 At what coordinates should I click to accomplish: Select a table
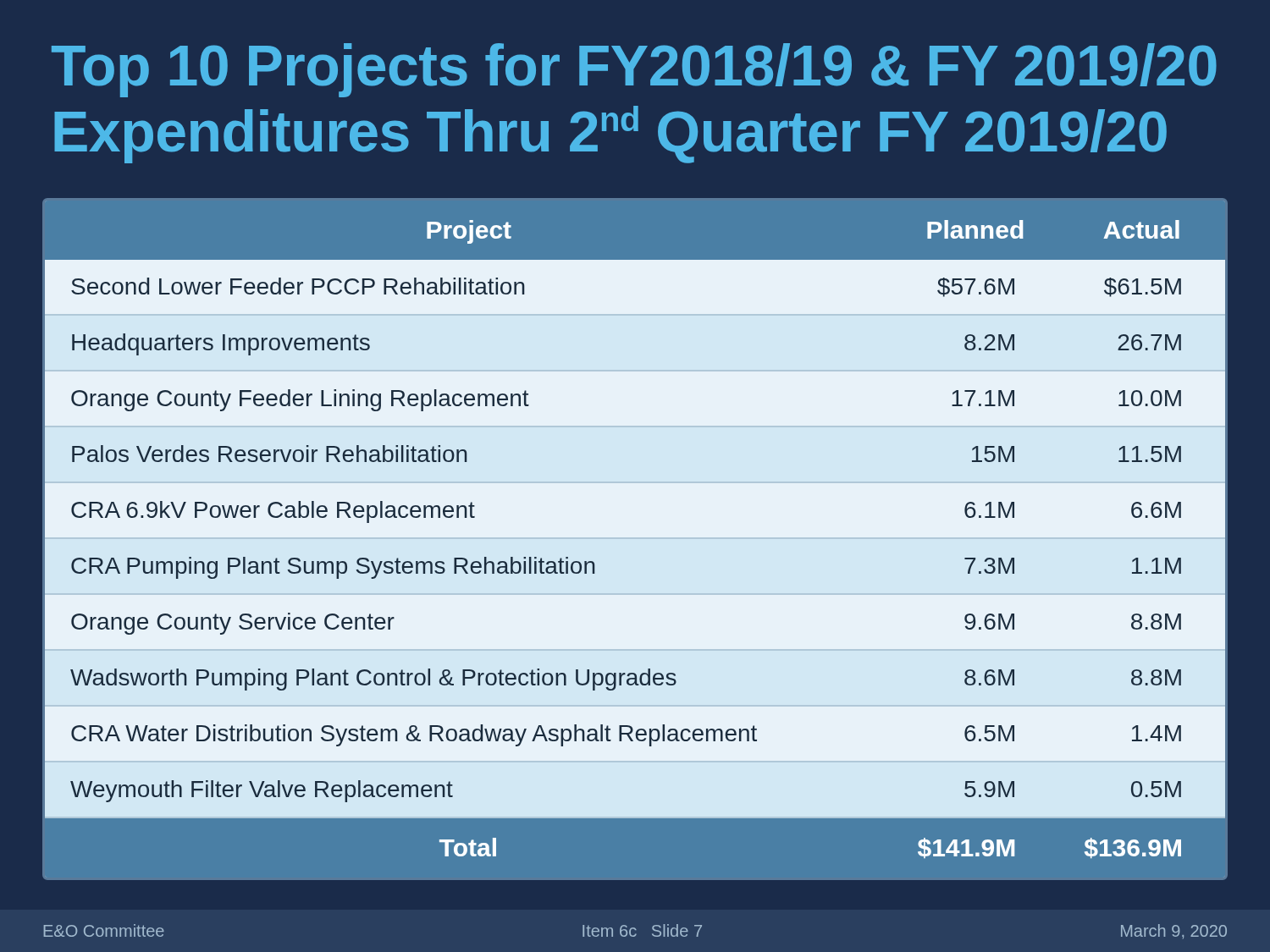[635, 539]
